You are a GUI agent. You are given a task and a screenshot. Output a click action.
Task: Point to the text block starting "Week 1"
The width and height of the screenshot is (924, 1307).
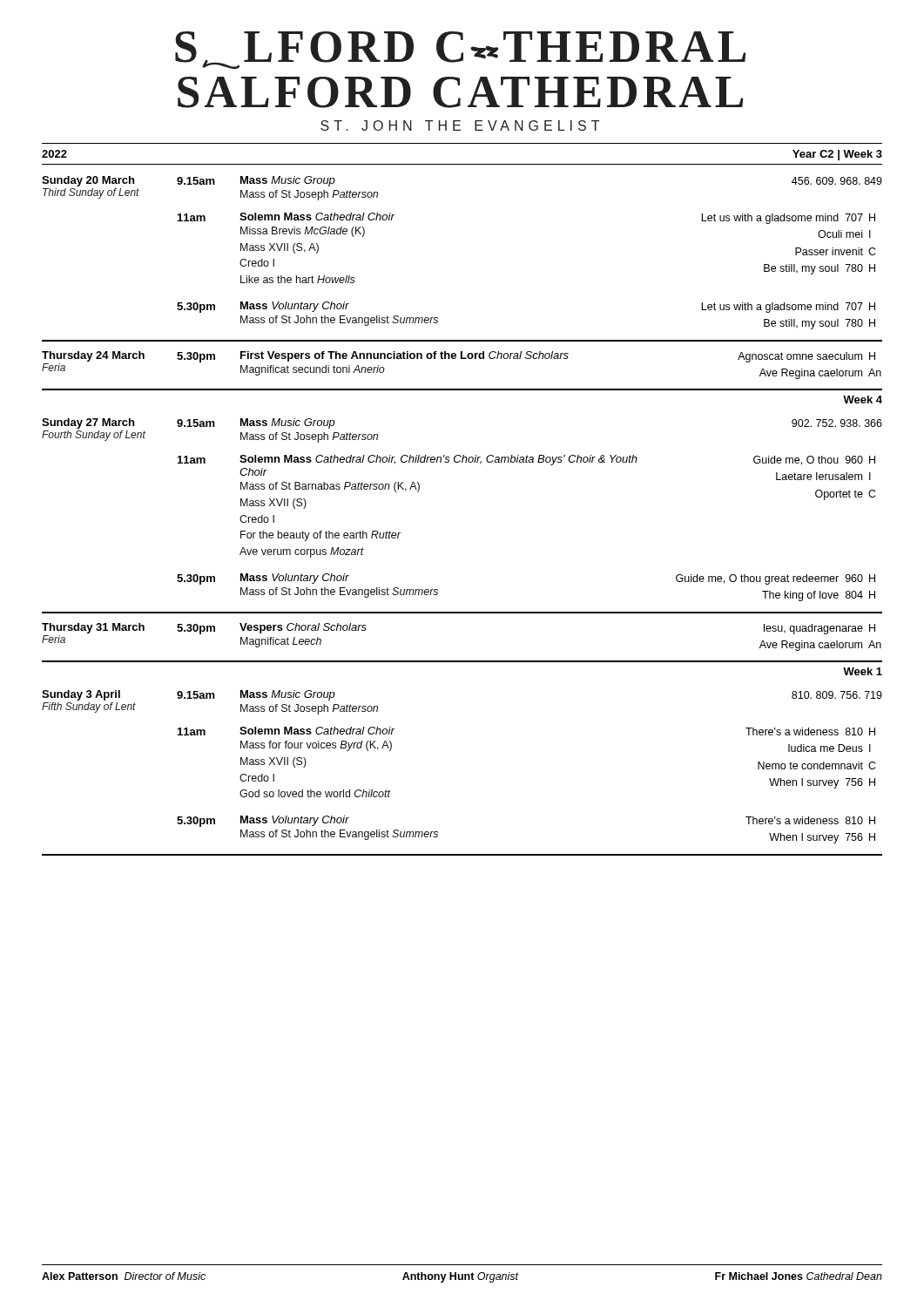click(x=863, y=672)
